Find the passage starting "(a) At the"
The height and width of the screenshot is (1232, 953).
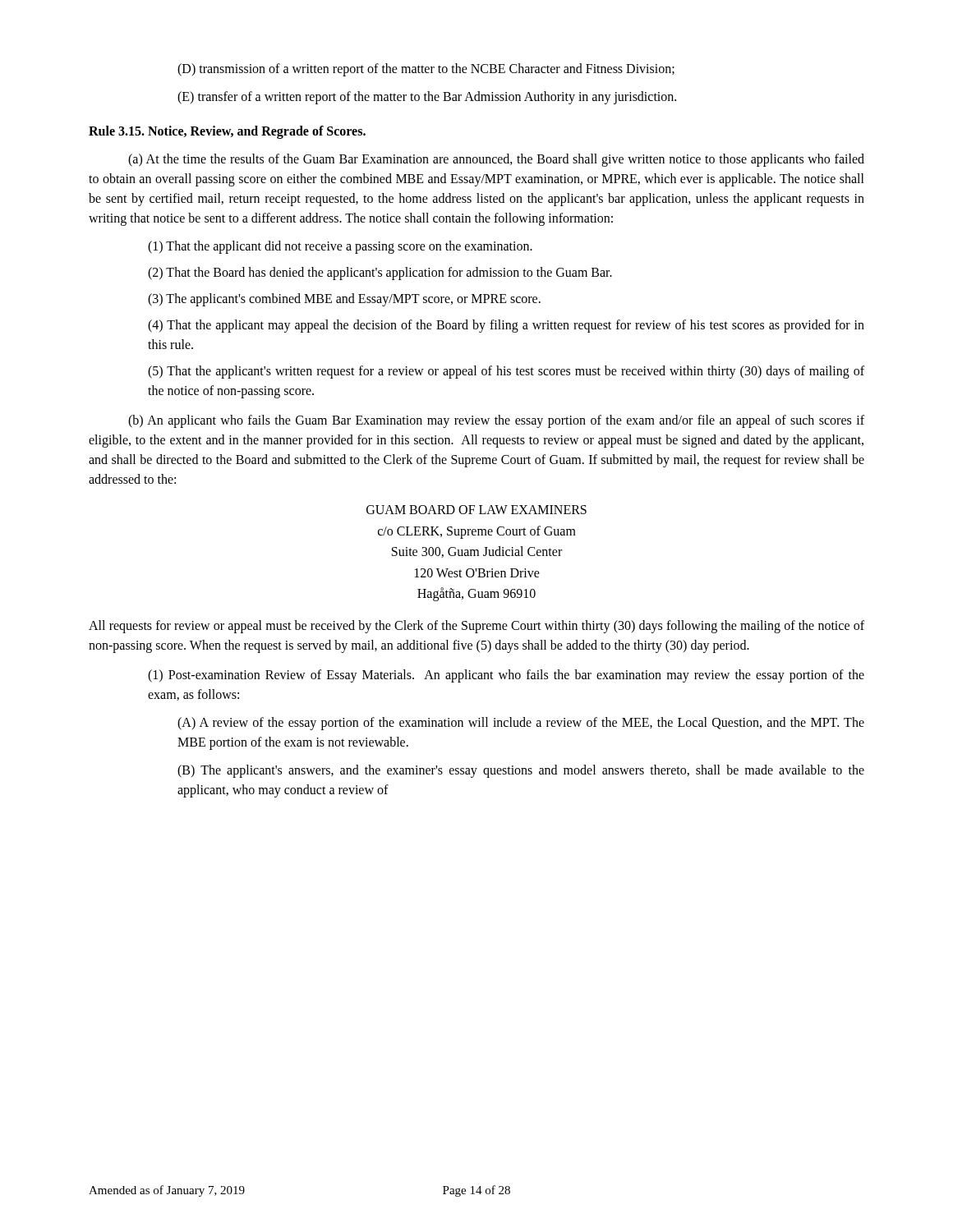[476, 188]
